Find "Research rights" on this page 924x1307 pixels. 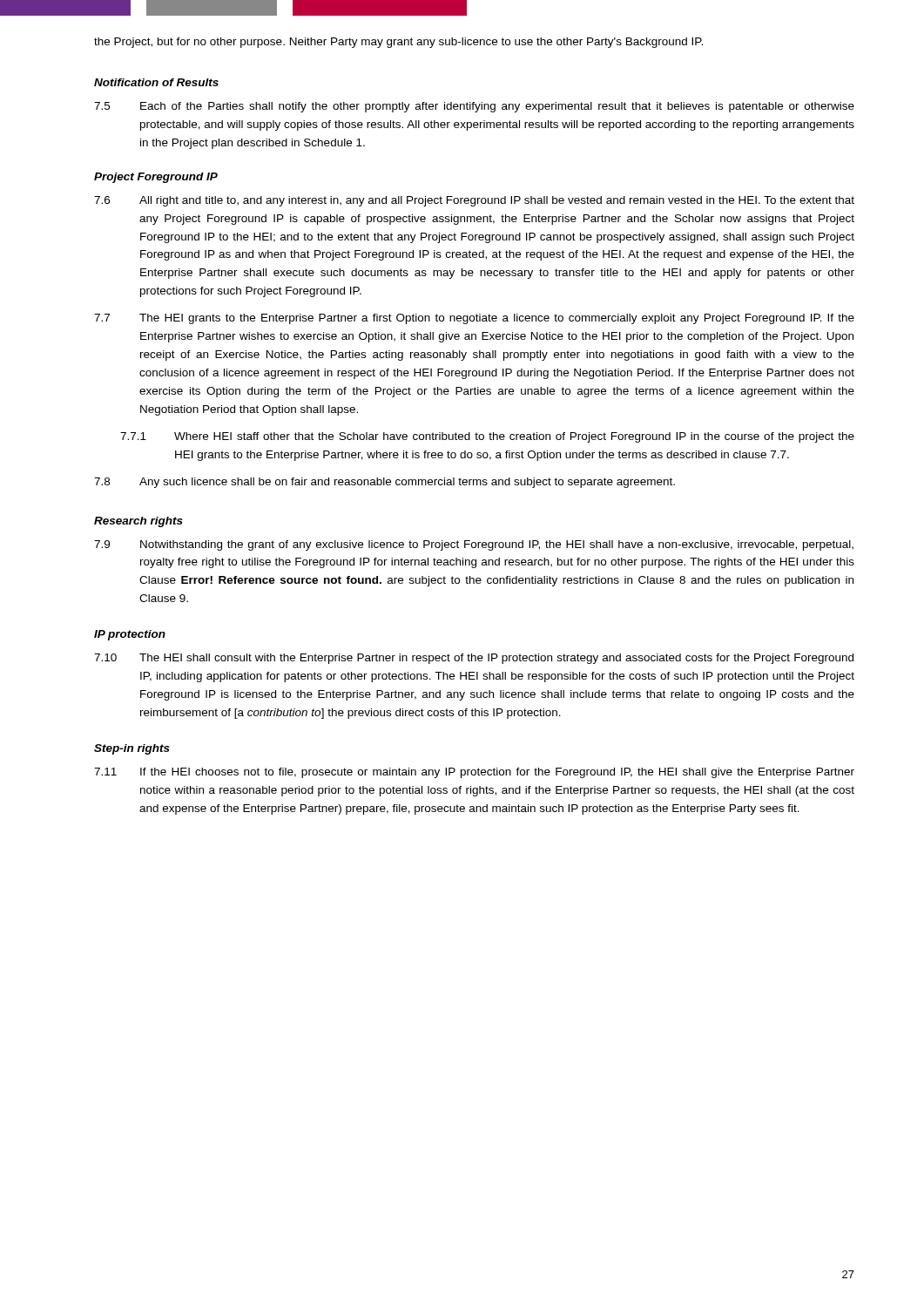tap(139, 520)
